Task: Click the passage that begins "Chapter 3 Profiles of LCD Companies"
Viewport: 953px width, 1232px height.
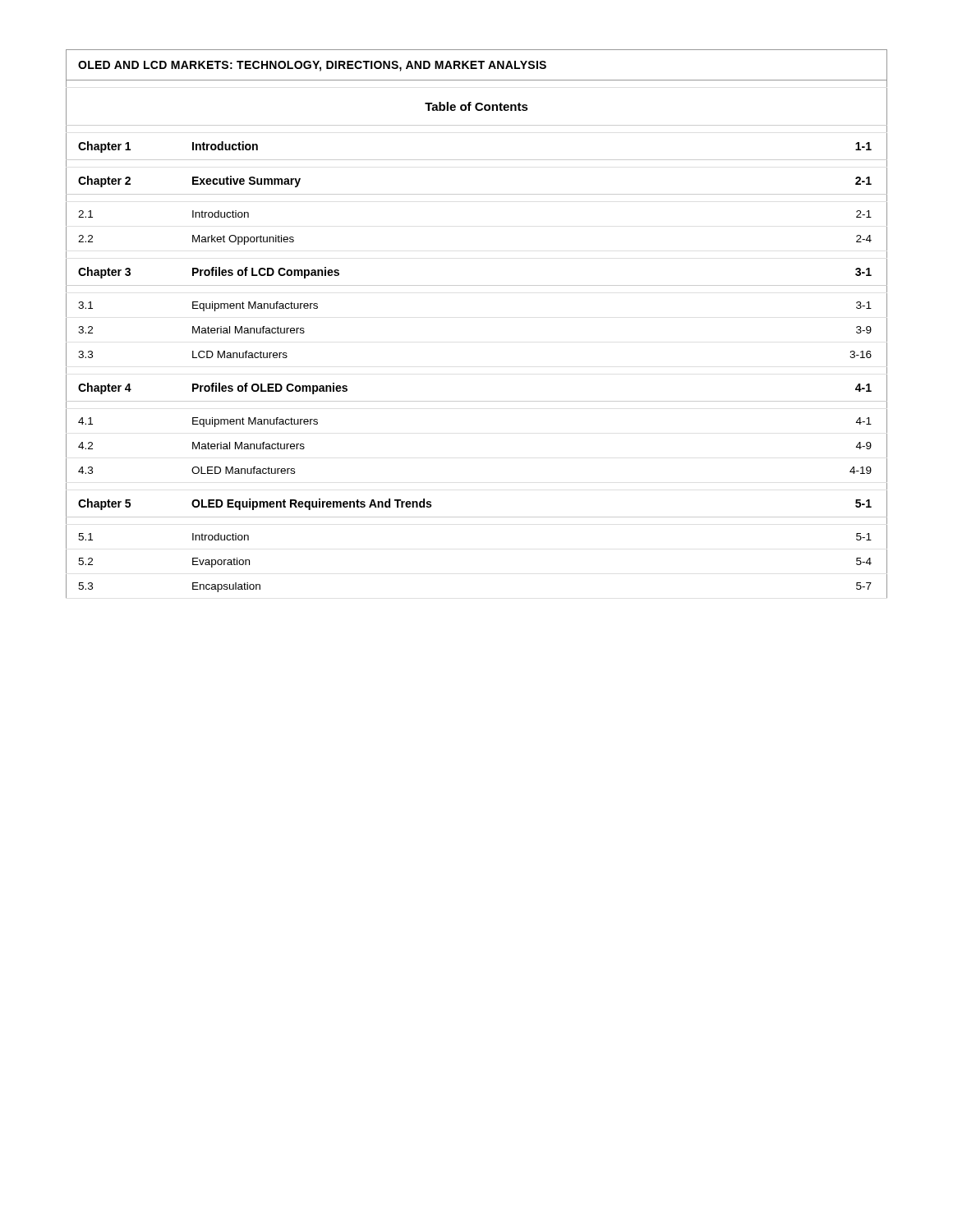Action: 476,272
